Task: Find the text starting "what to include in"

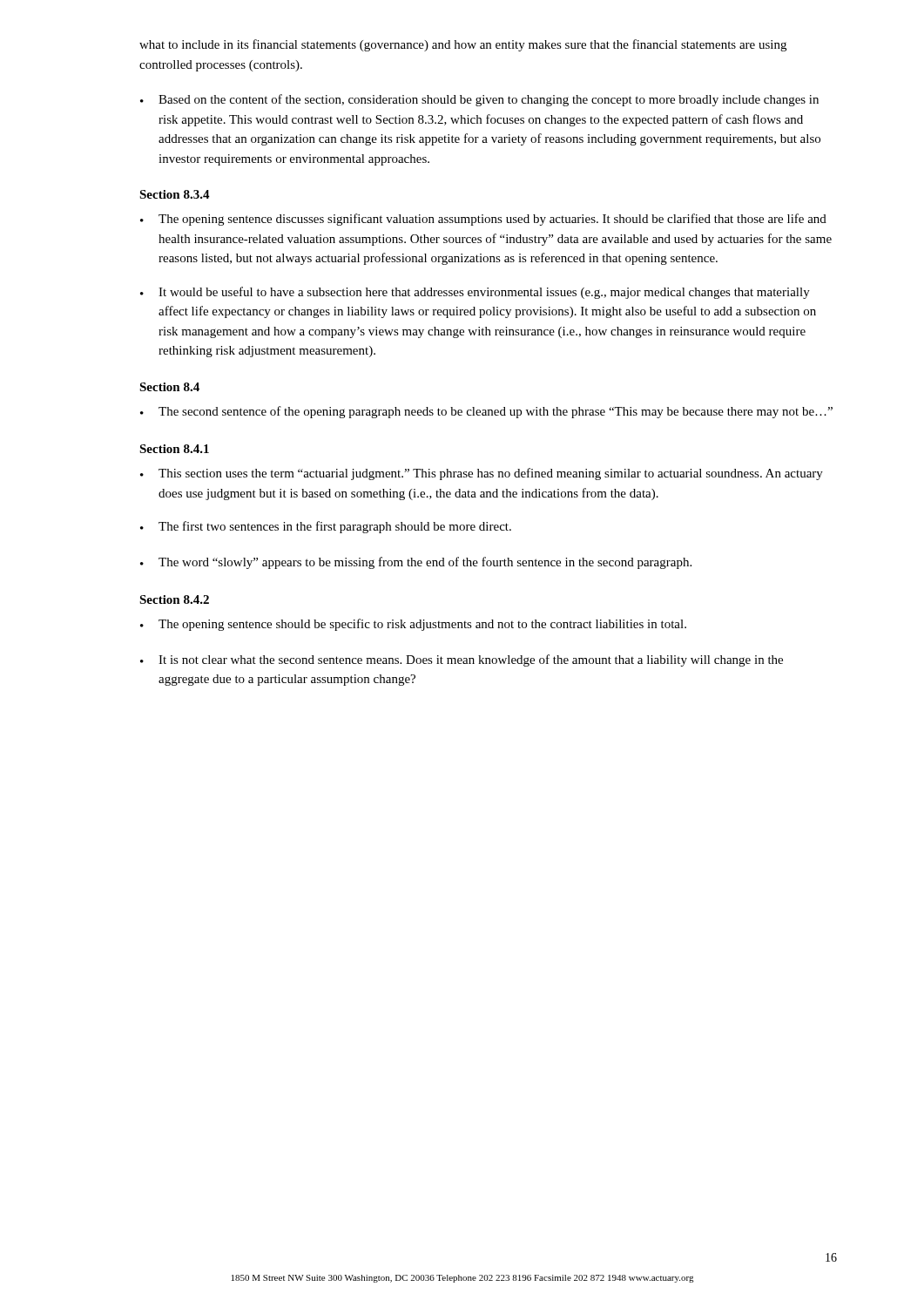Action: (x=463, y=54)
